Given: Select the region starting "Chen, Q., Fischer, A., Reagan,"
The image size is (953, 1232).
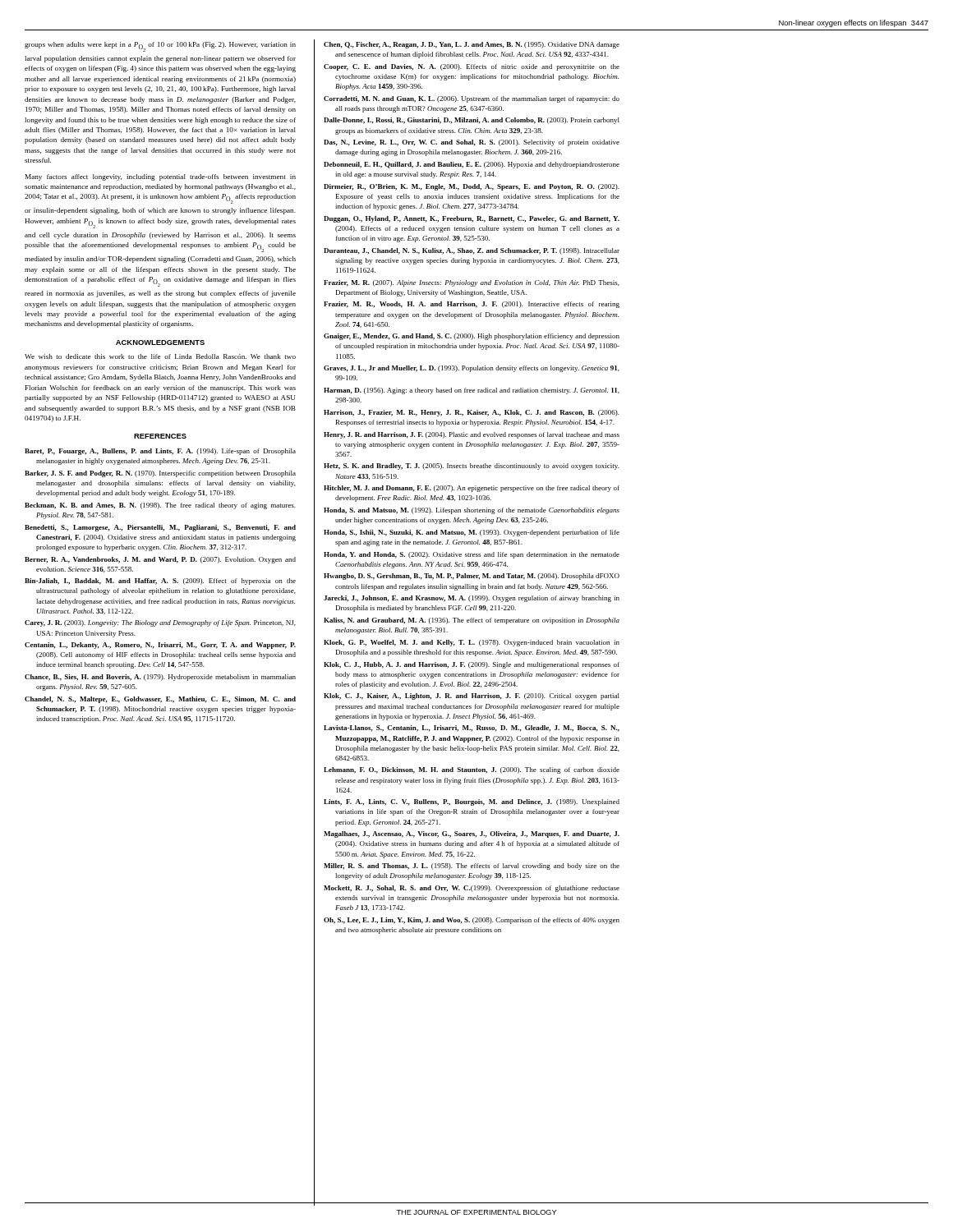Looking at the screenshot, I should [x=472, y=49].
